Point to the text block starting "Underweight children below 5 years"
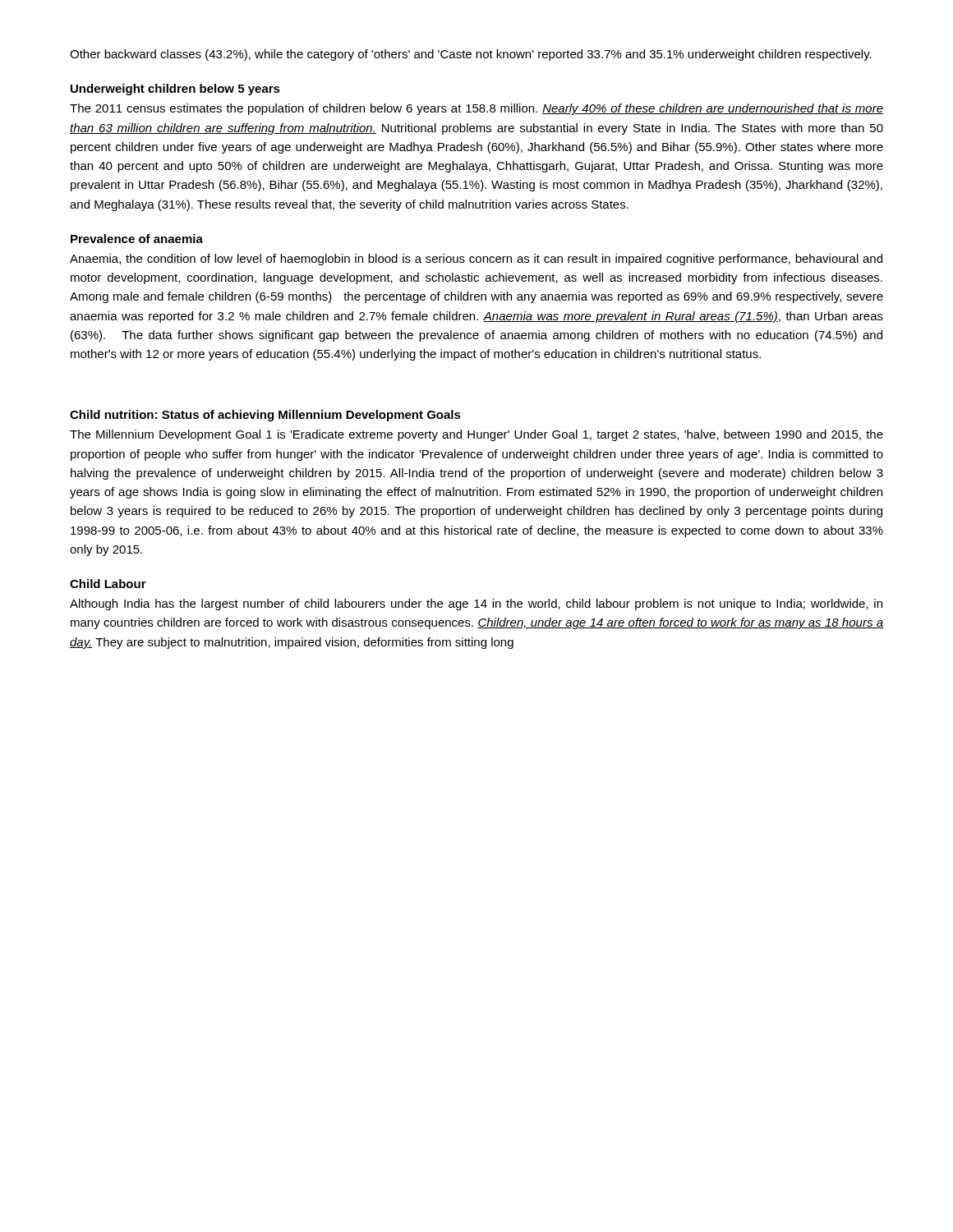This screenshot has width=953, height=1232. [x=175, y=89]
